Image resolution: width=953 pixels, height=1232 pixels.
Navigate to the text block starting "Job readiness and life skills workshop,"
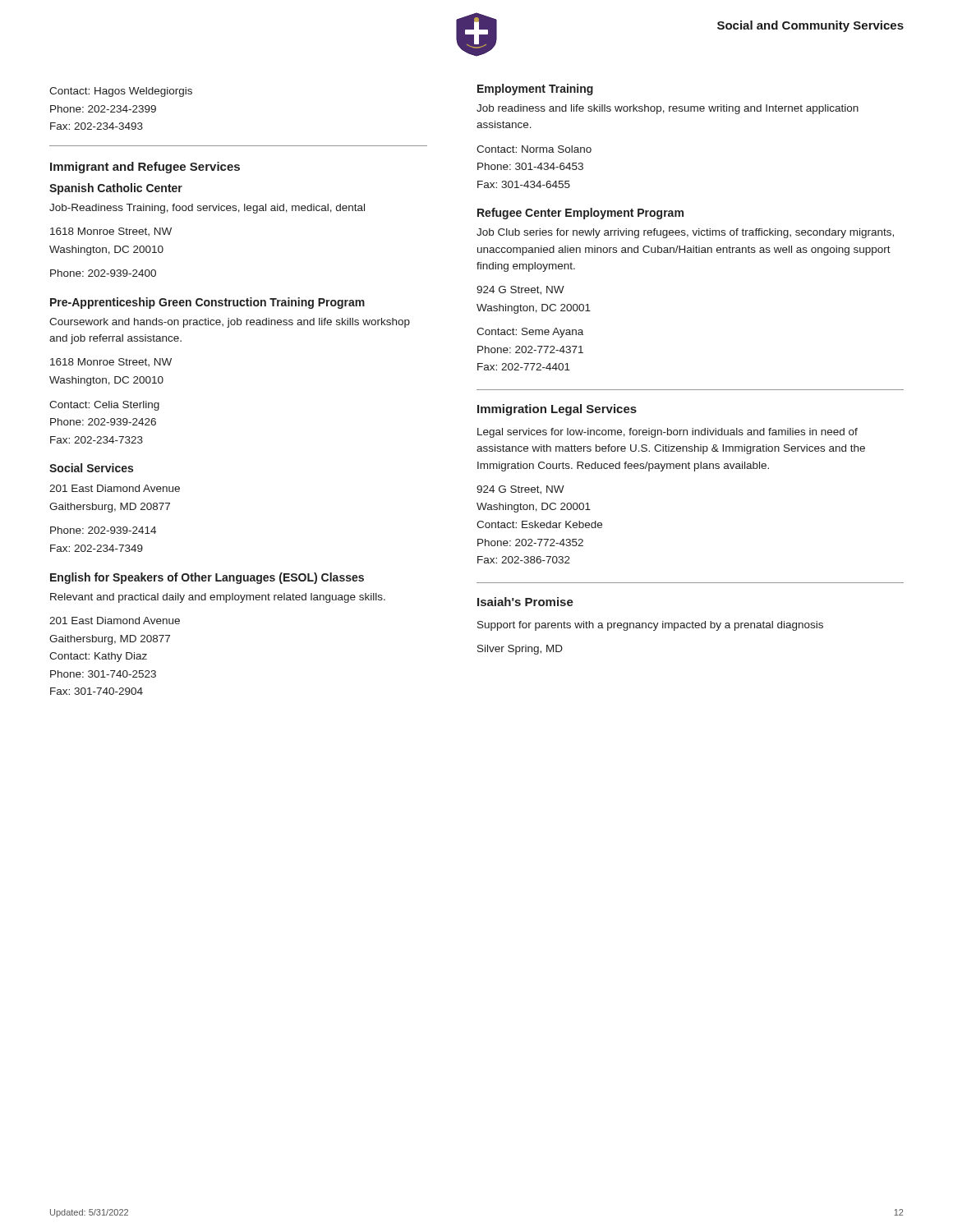tap(668, 116)
